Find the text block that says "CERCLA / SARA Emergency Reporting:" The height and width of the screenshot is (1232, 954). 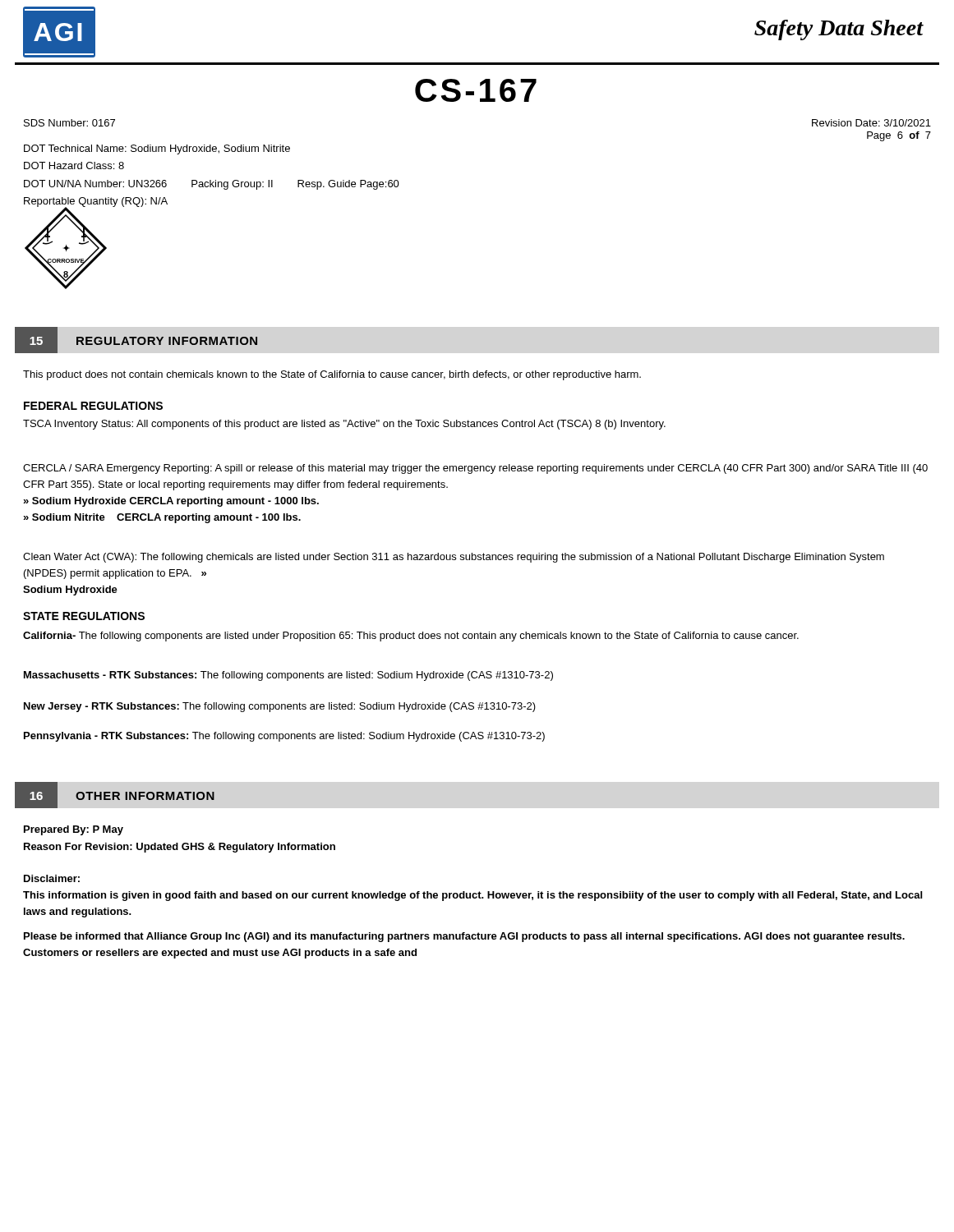point(475,469)
